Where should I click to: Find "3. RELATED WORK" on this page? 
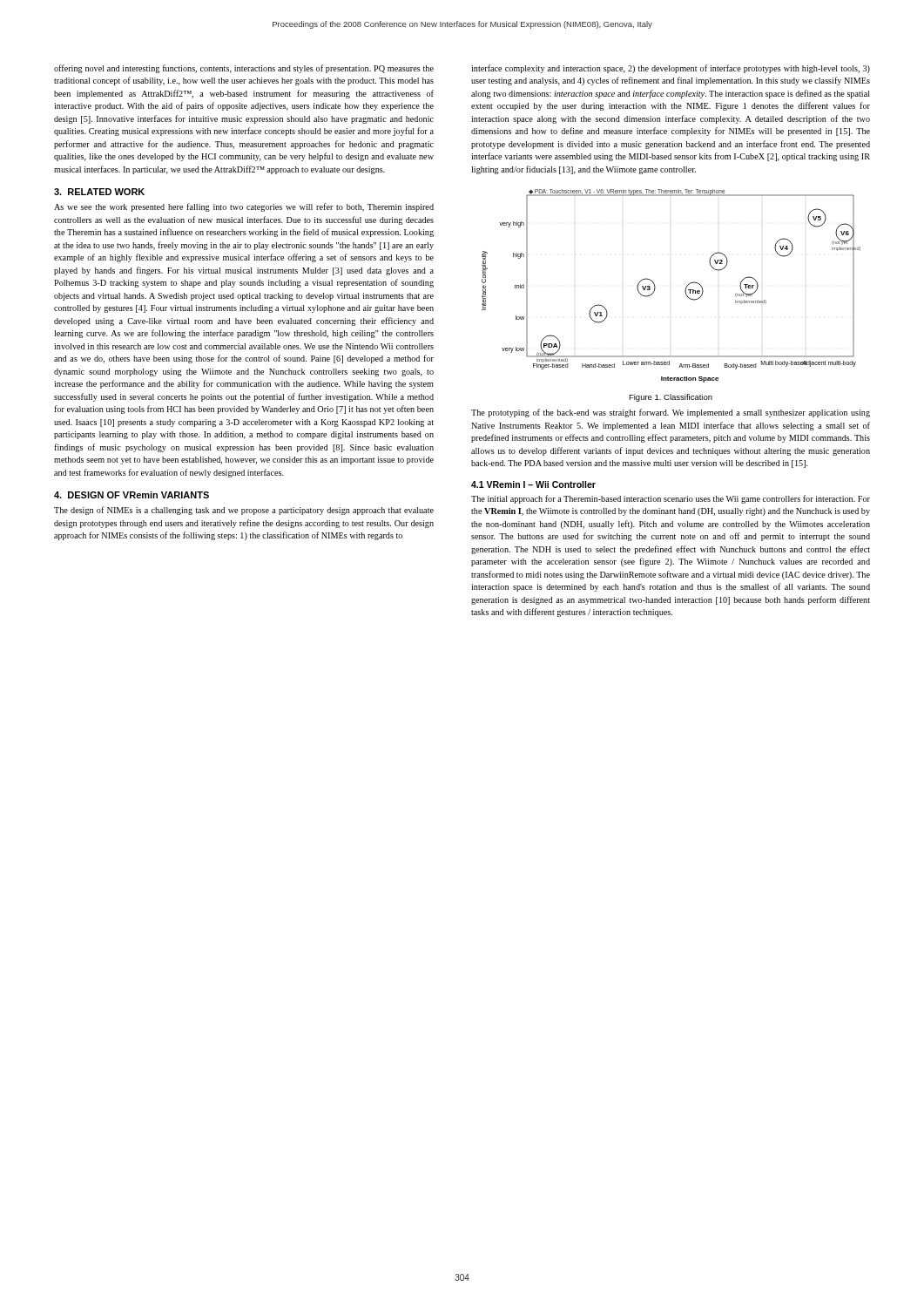(99, 192)
